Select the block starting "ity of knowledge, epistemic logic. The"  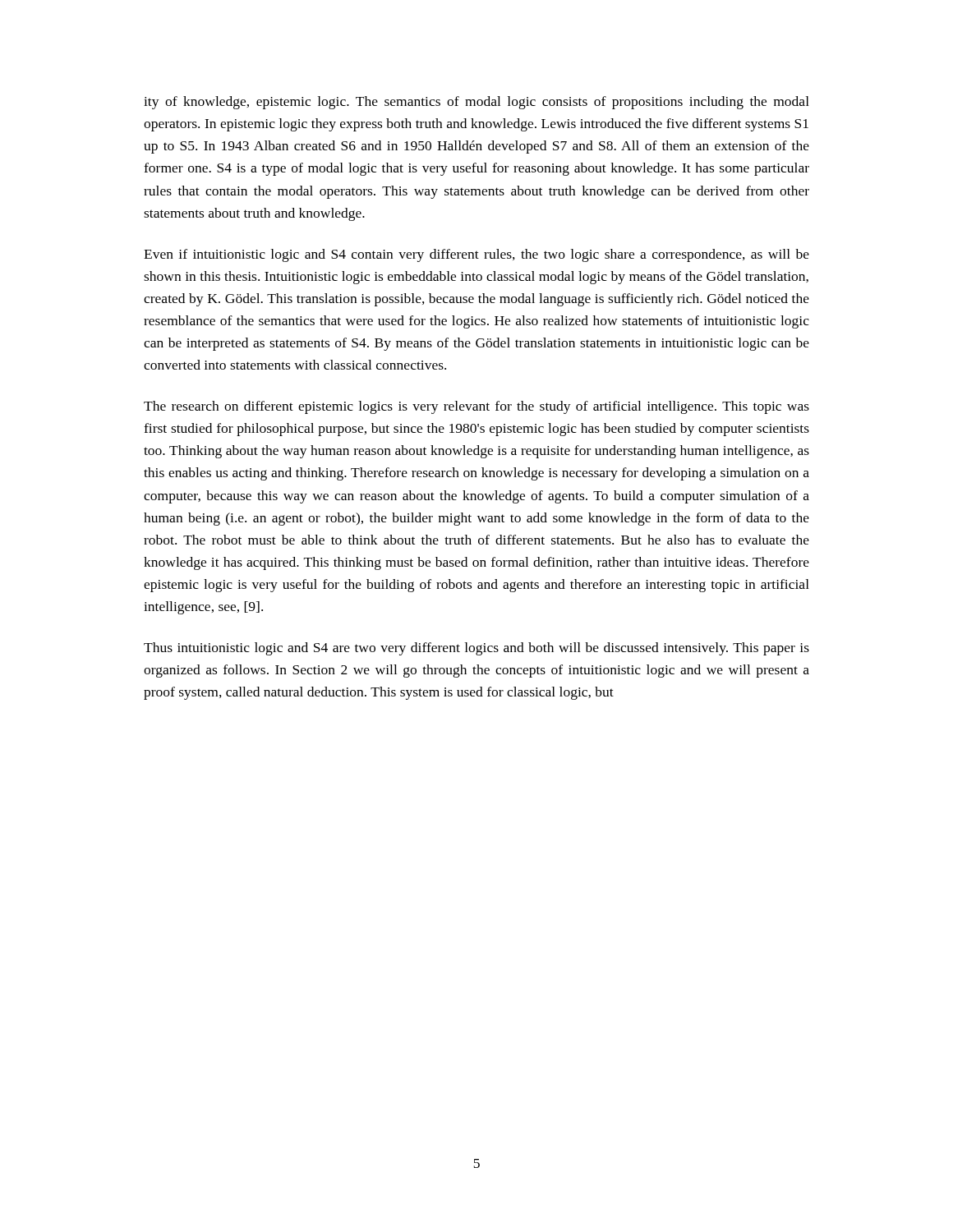pyautogui.click(x=476, y=157)
